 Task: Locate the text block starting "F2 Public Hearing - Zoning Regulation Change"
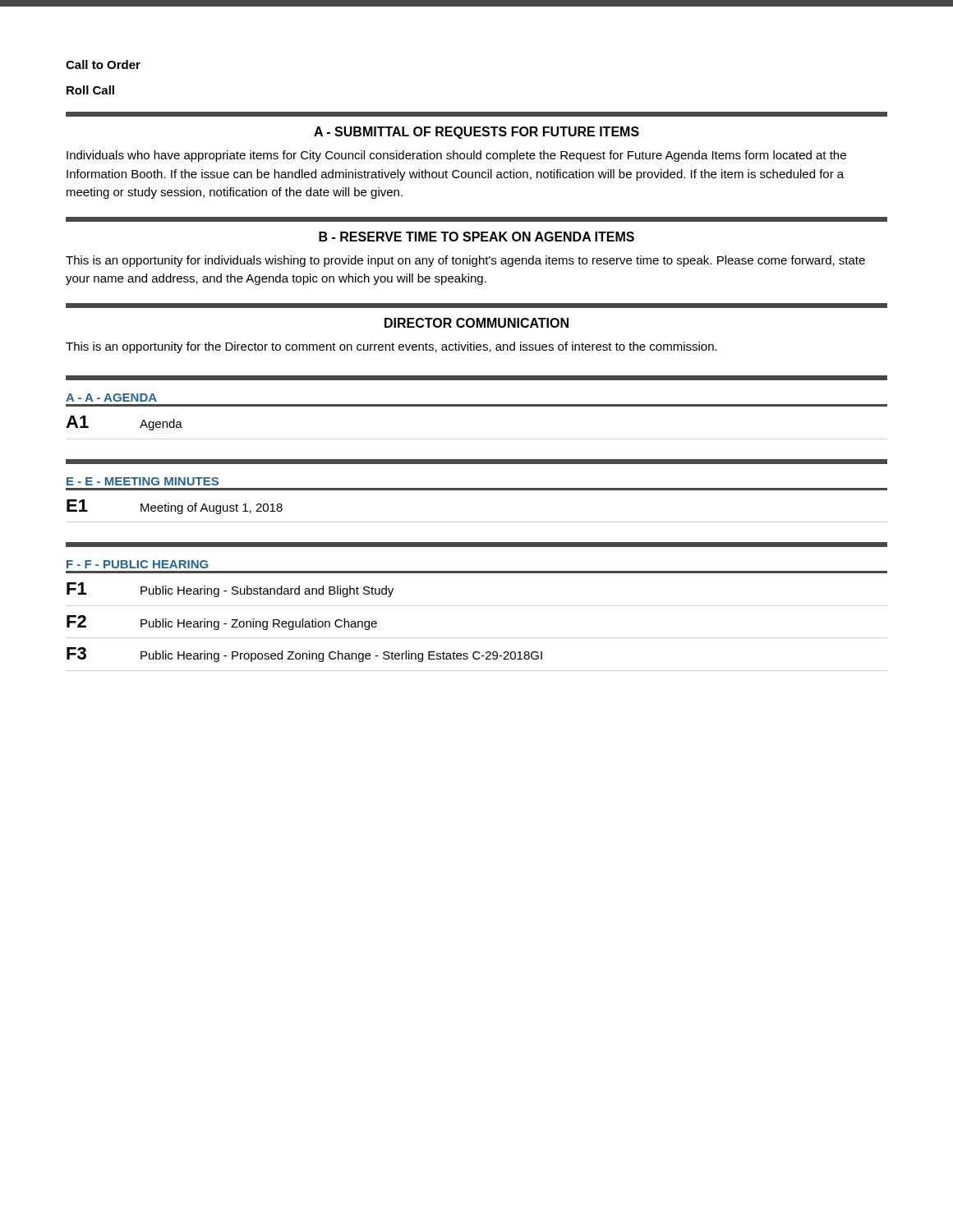coord(222,623)
